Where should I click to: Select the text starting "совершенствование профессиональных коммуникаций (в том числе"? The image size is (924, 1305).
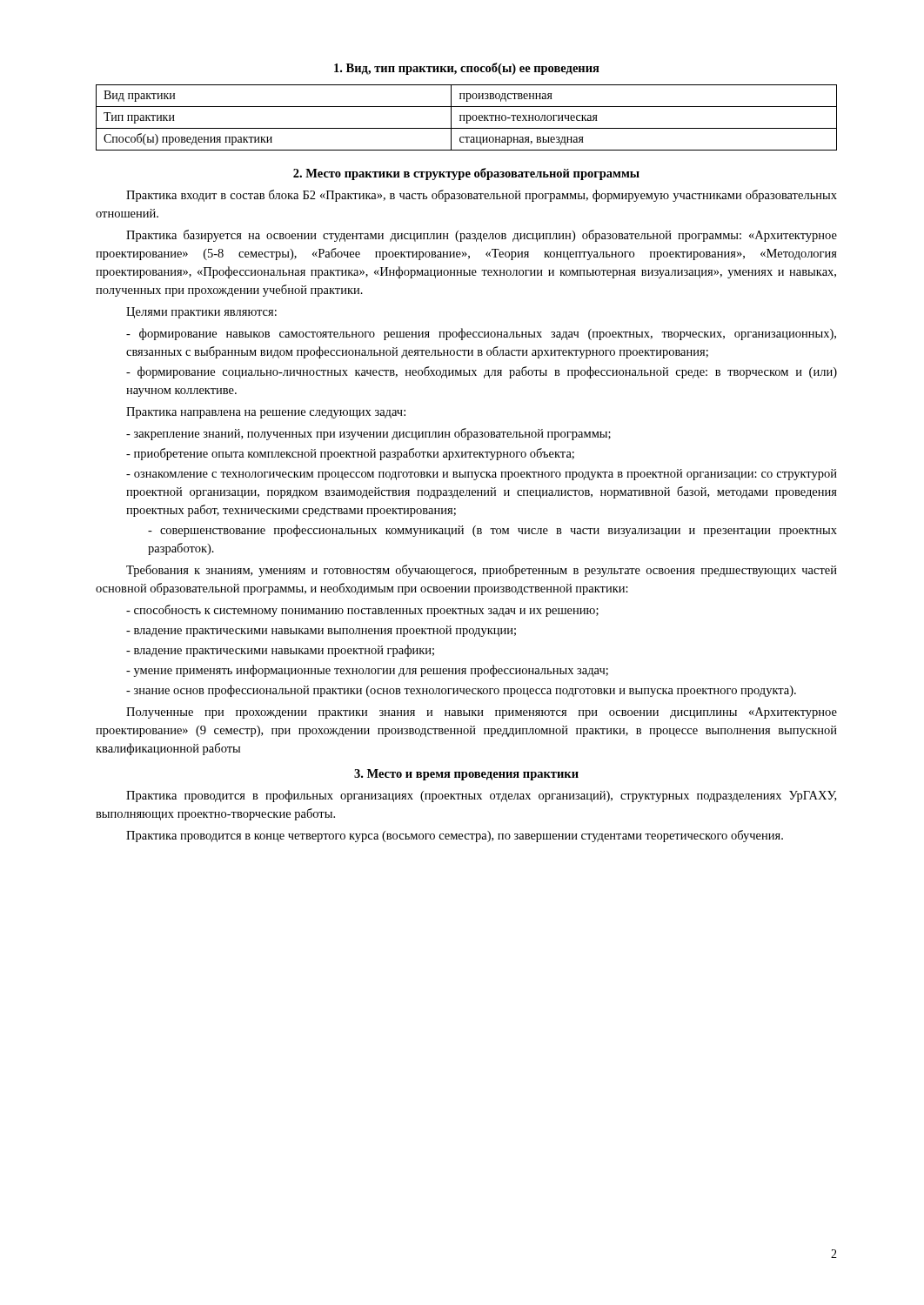coord(492,539)
